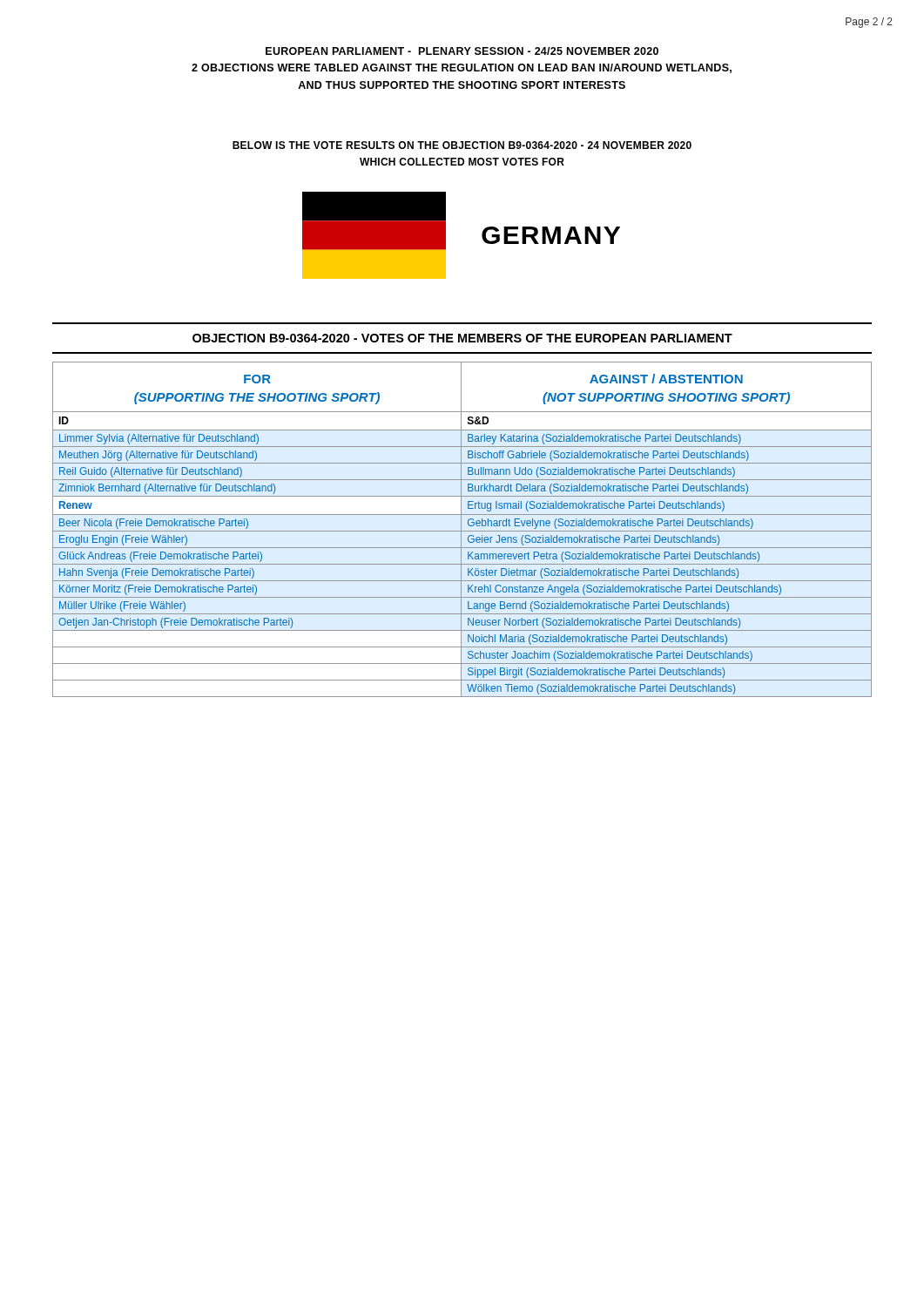Find the illustration
The image size is (924, 1307).
(374, 235)
